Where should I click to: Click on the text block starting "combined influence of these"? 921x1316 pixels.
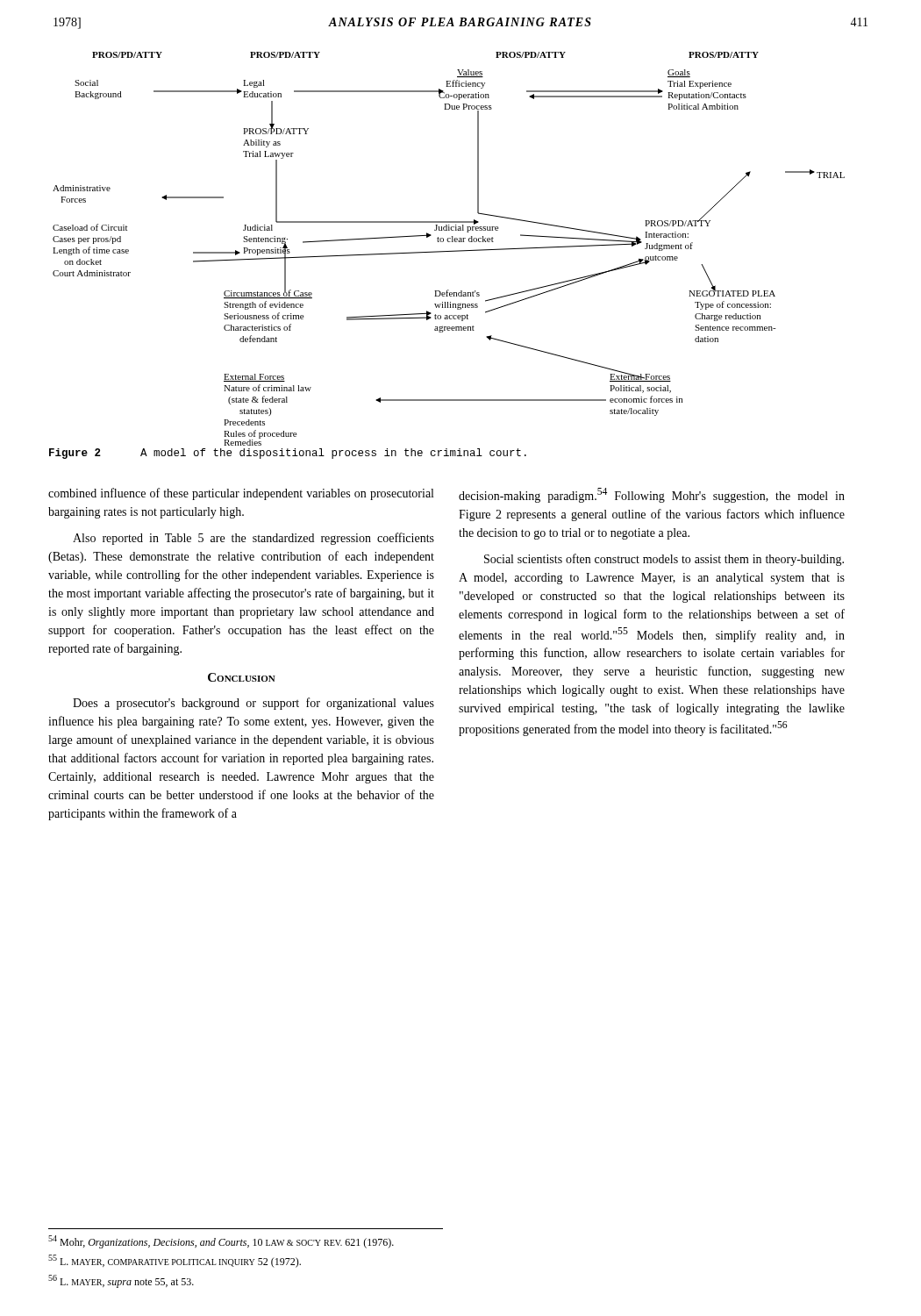click(x=241, y=571)
